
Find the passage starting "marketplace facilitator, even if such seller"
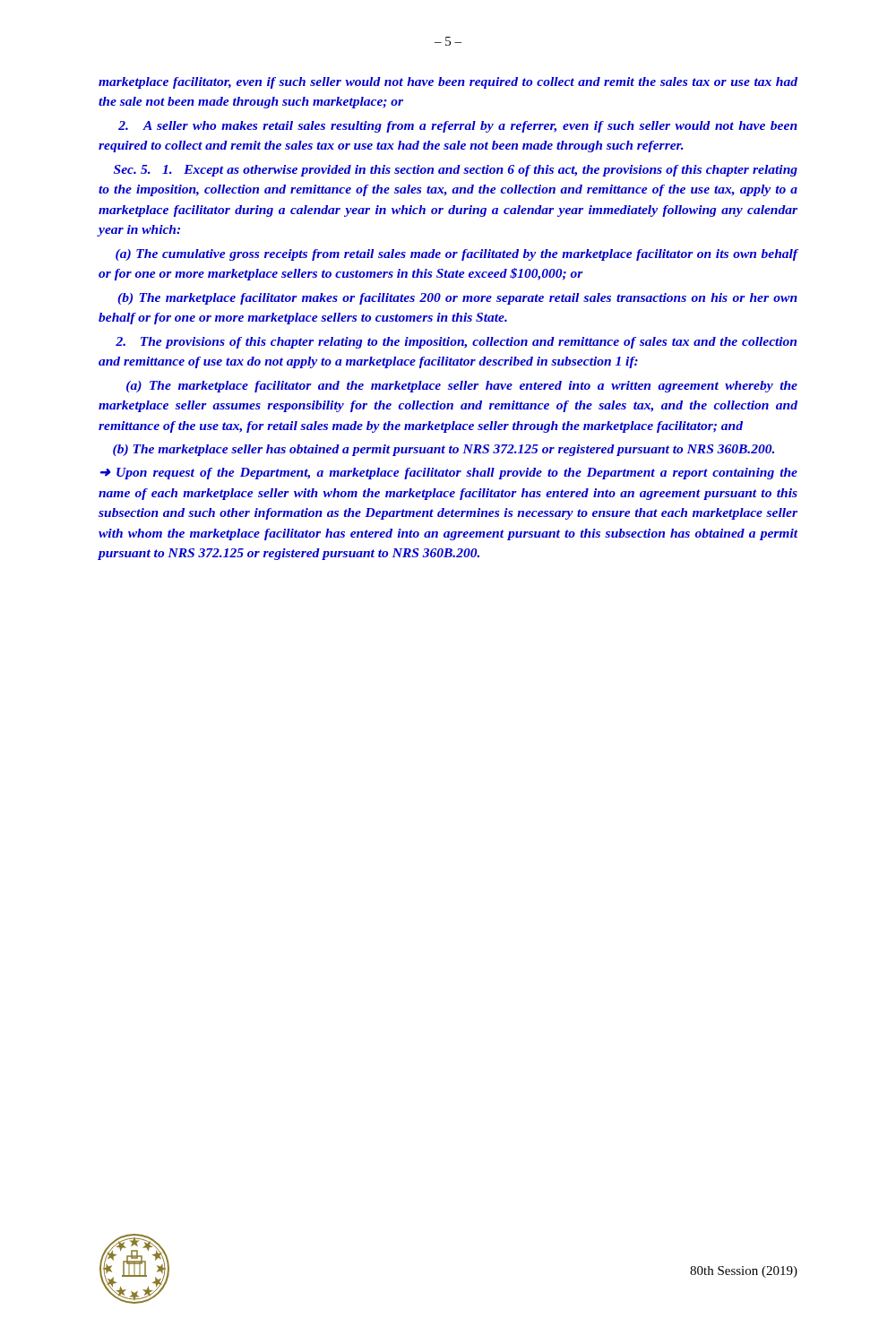coord(448,92)
